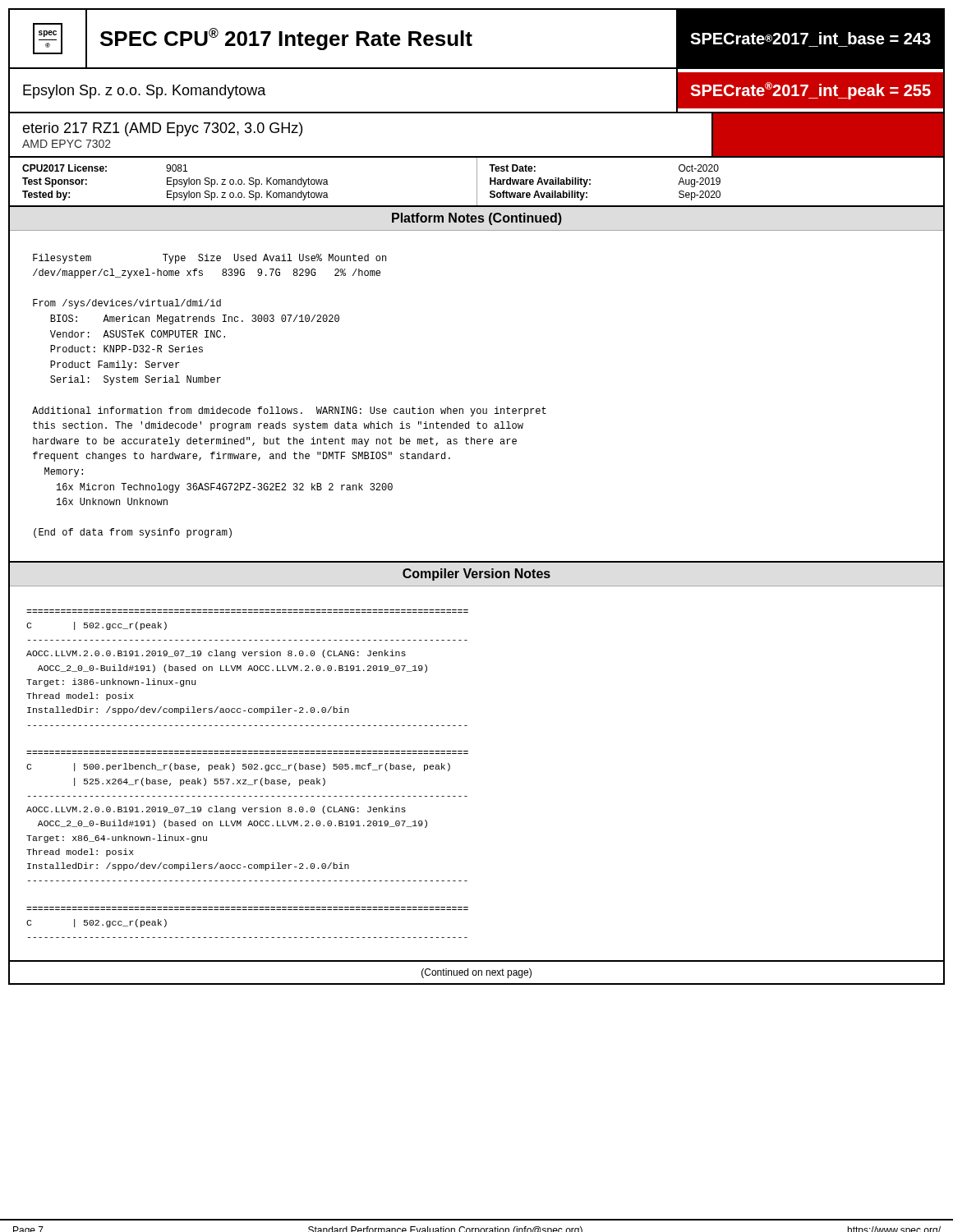Find the text with the text "(Continued on next page)"
Viewport: 953px width, 1232px height.
[476, 972]
